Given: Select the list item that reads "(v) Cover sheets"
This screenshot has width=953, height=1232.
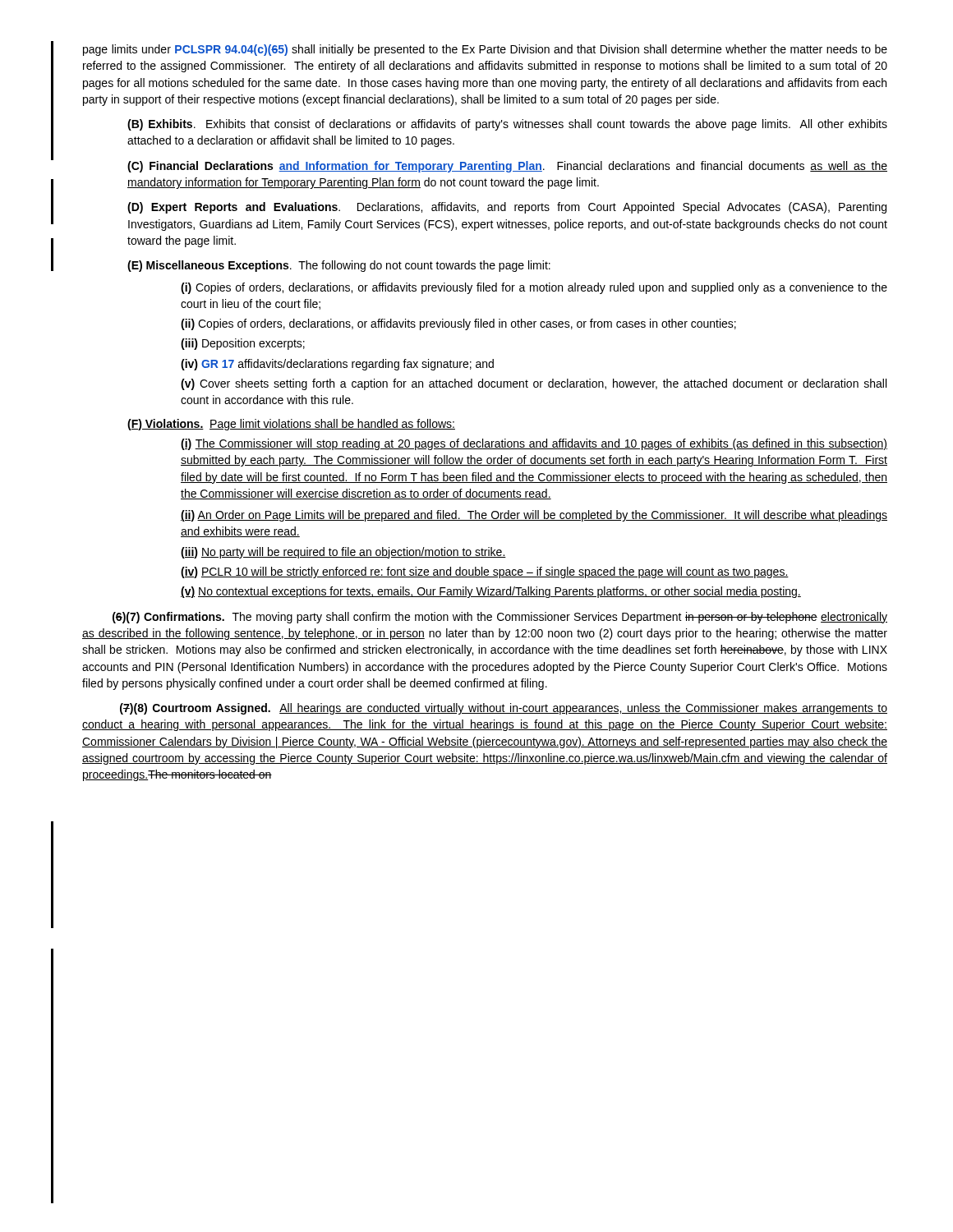Looking at the screenshot, I should pos(534,392).
